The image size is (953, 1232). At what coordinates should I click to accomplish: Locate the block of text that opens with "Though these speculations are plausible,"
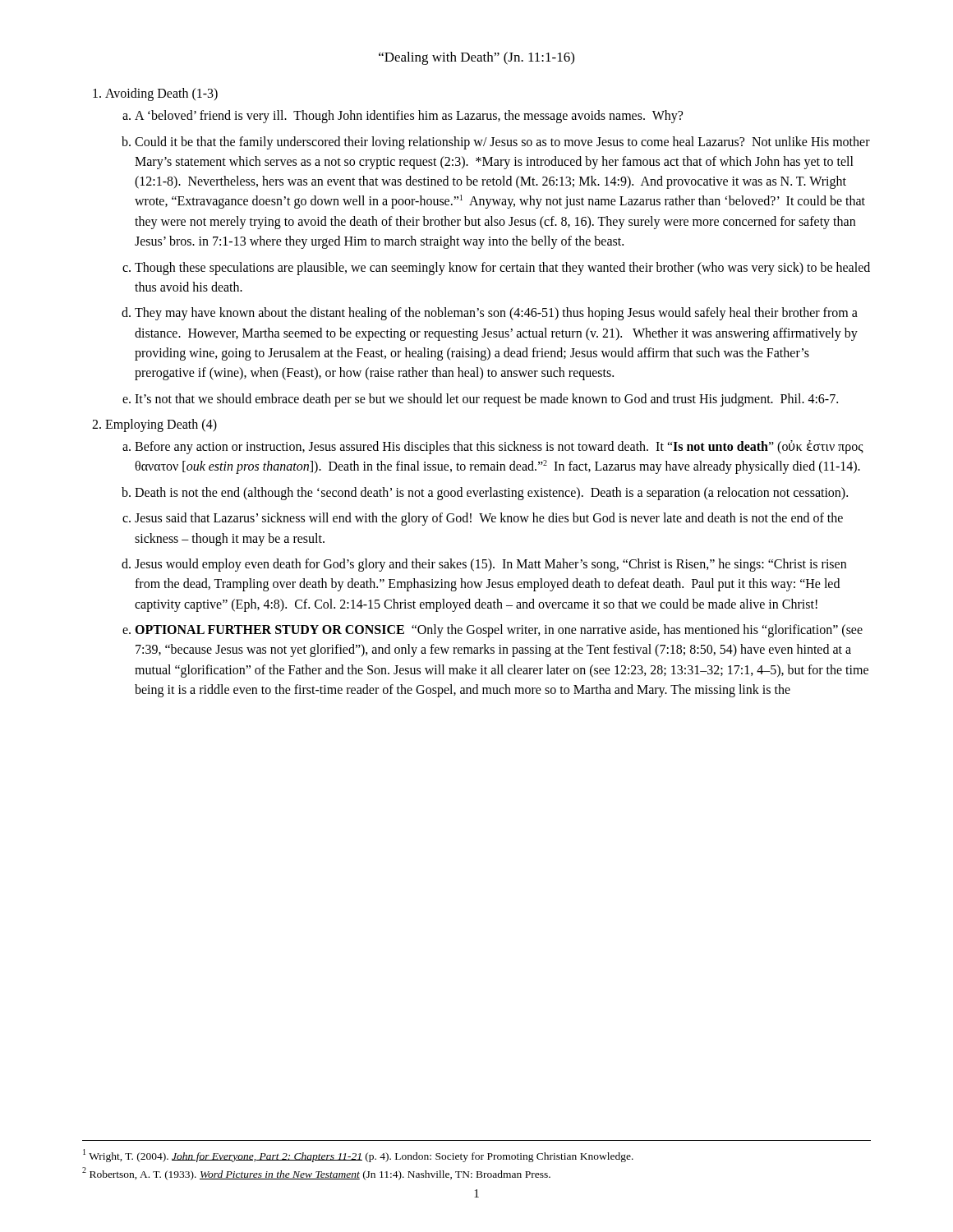[x=503, y=277]
